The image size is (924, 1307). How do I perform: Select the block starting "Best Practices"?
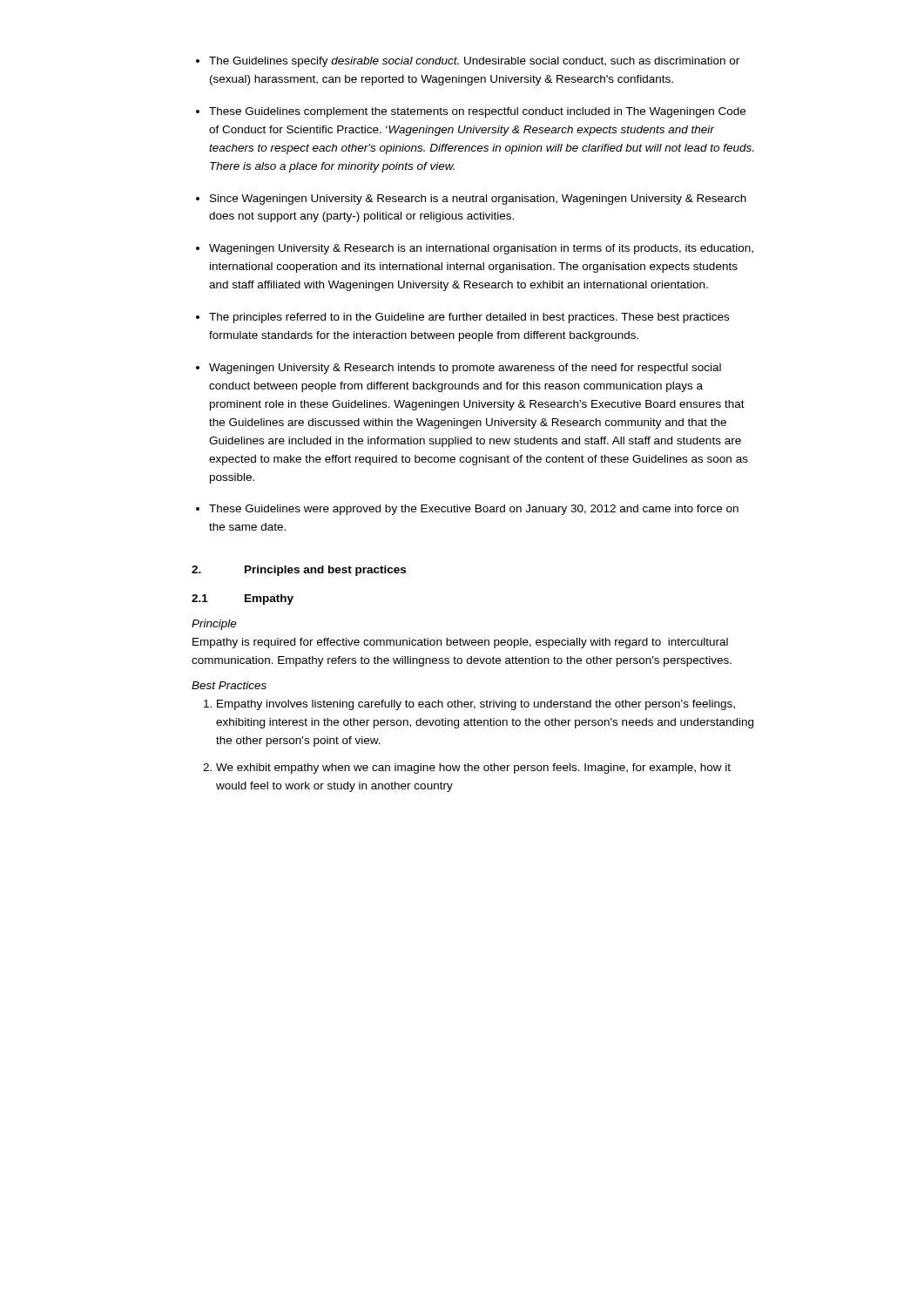pyautogui.click(x=229, y=685)
